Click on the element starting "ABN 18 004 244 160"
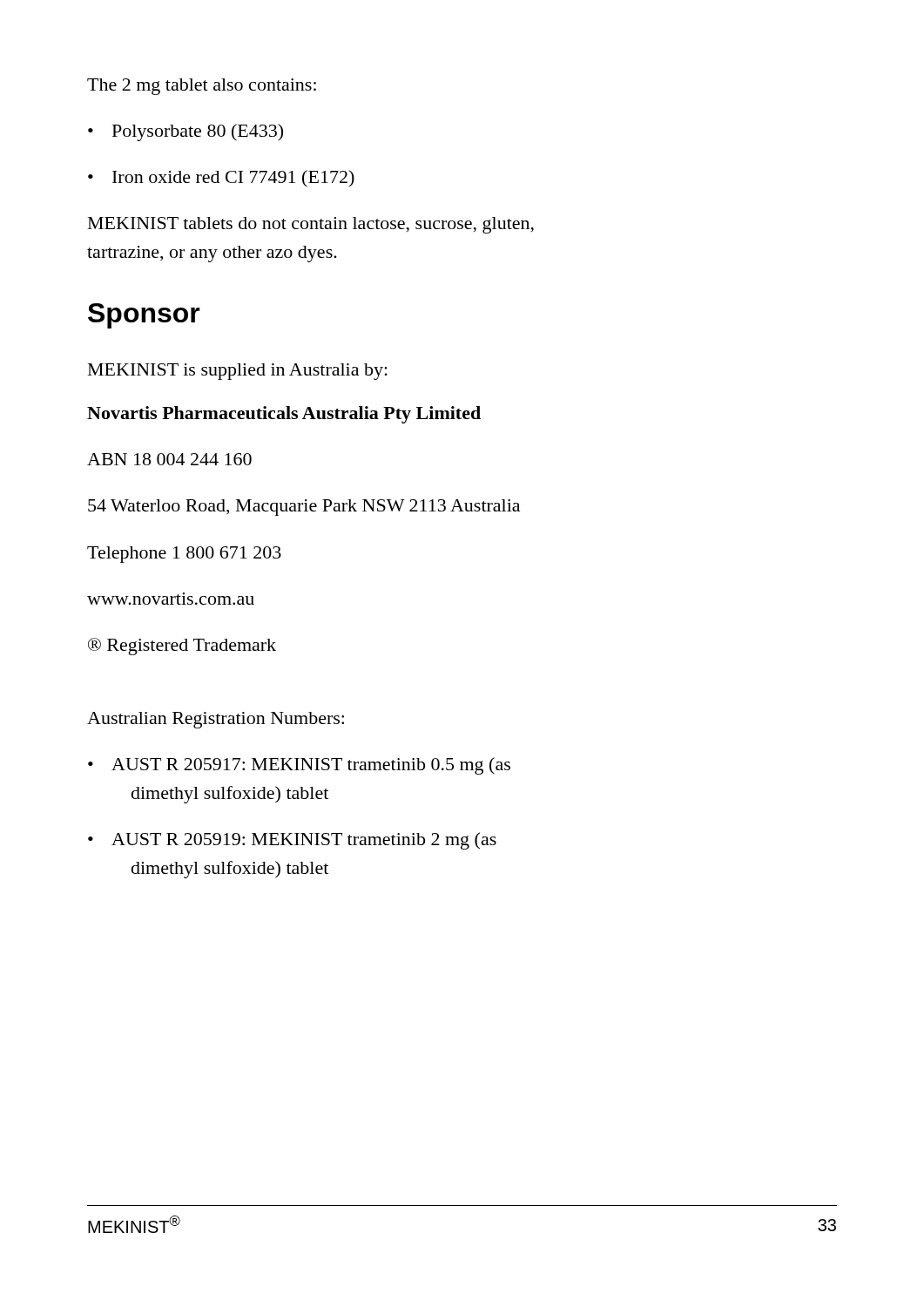 click(x=170, y=459)
